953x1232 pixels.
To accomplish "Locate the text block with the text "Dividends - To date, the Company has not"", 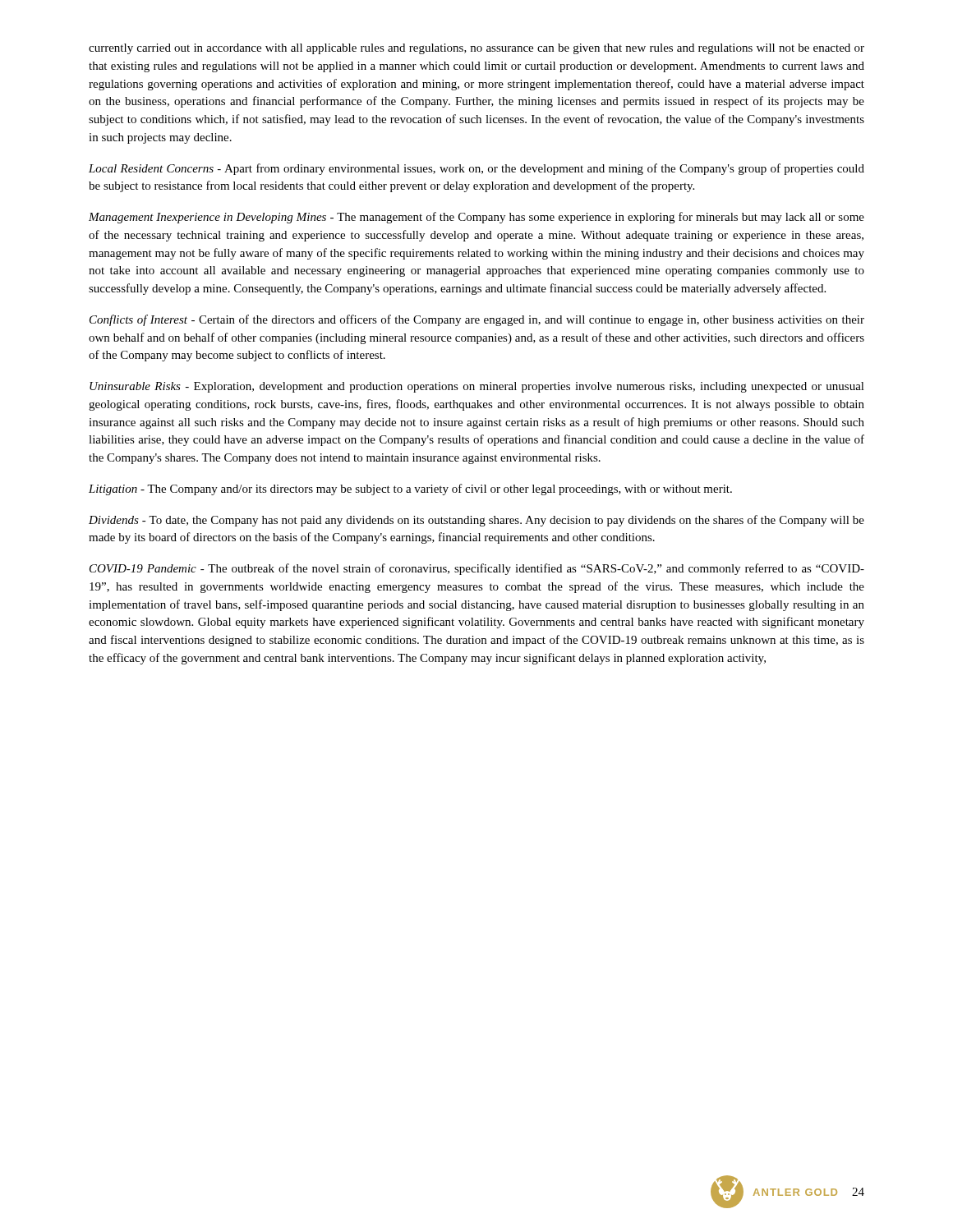I will (476, 528).
